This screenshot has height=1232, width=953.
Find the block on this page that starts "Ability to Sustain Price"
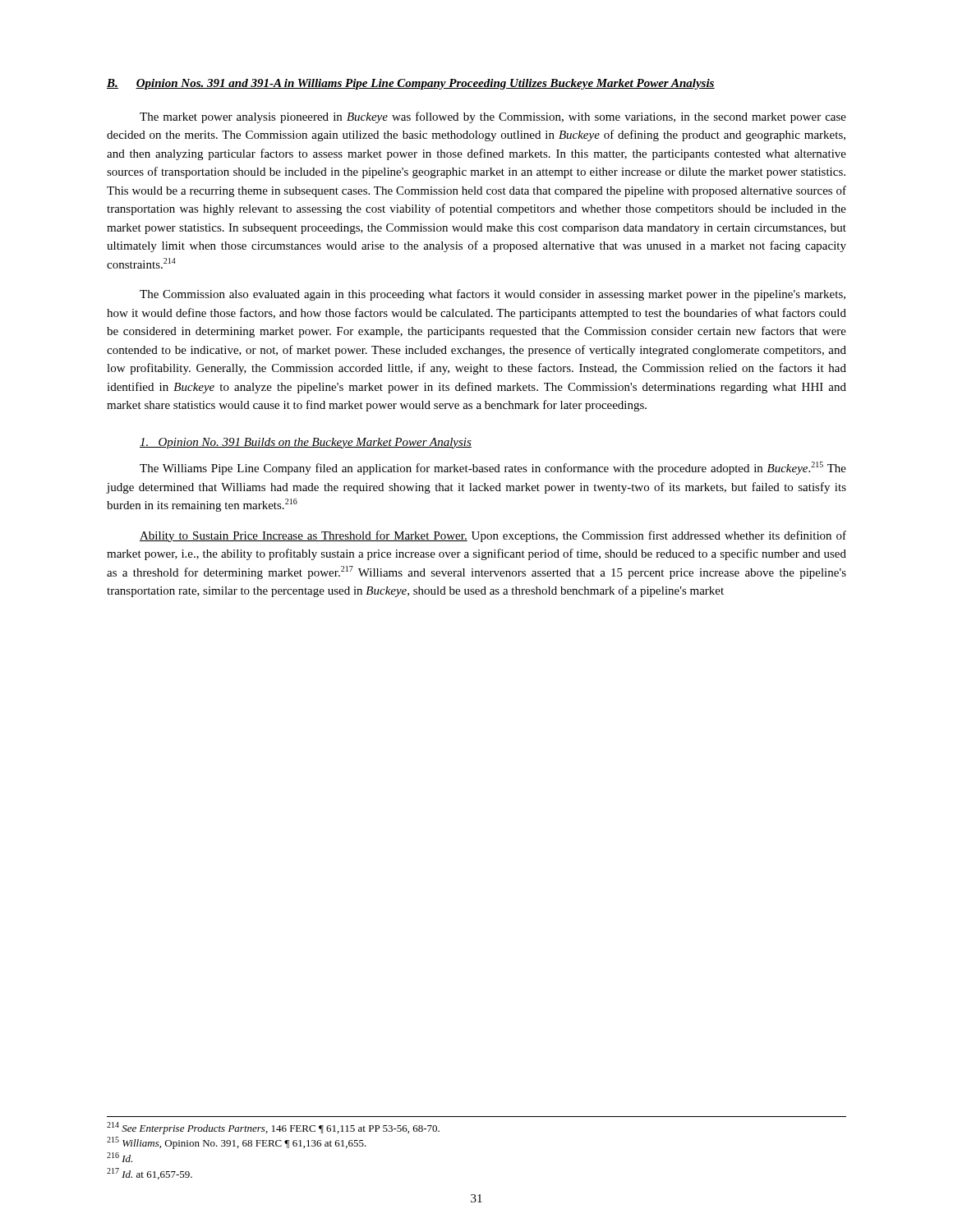(476, 563)
